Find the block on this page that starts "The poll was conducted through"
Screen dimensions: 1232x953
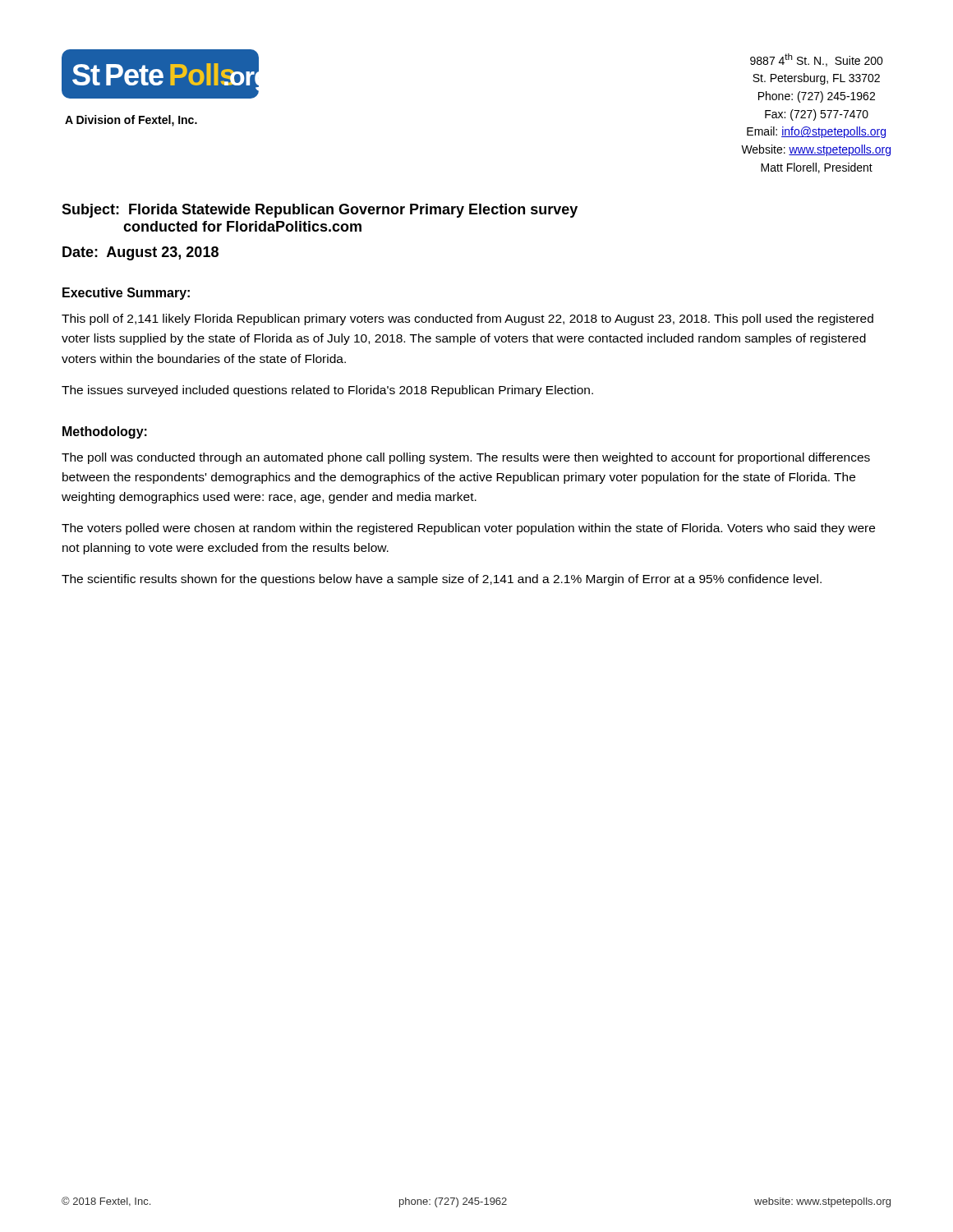coord(466,476)
